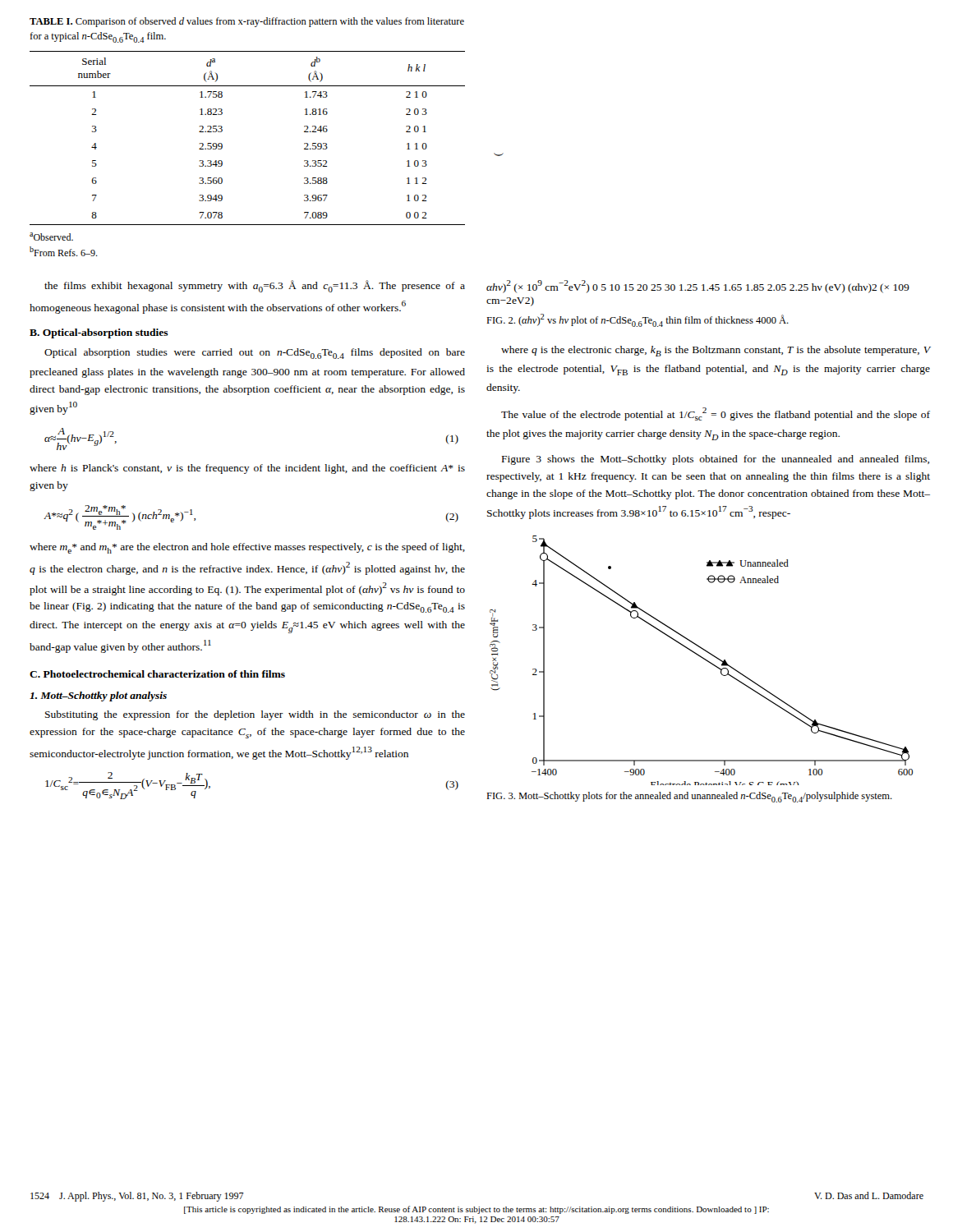Select the element starting "C. Photoelectrochemical characterization"

[157, 674]
